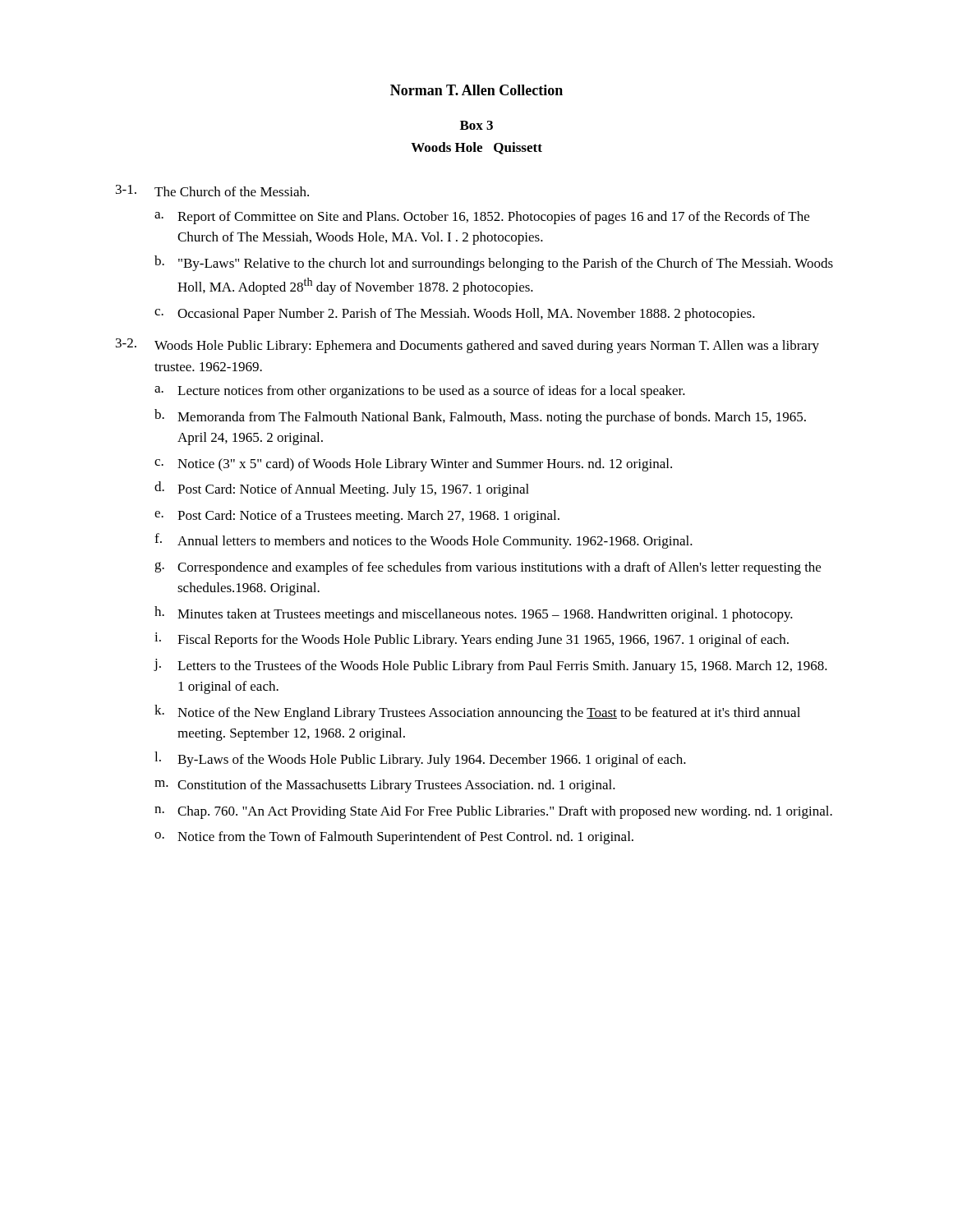The image size is (953, 1232).
Task: Select the list item that says "j. Letters to the Trustees"
Action: 496,676
